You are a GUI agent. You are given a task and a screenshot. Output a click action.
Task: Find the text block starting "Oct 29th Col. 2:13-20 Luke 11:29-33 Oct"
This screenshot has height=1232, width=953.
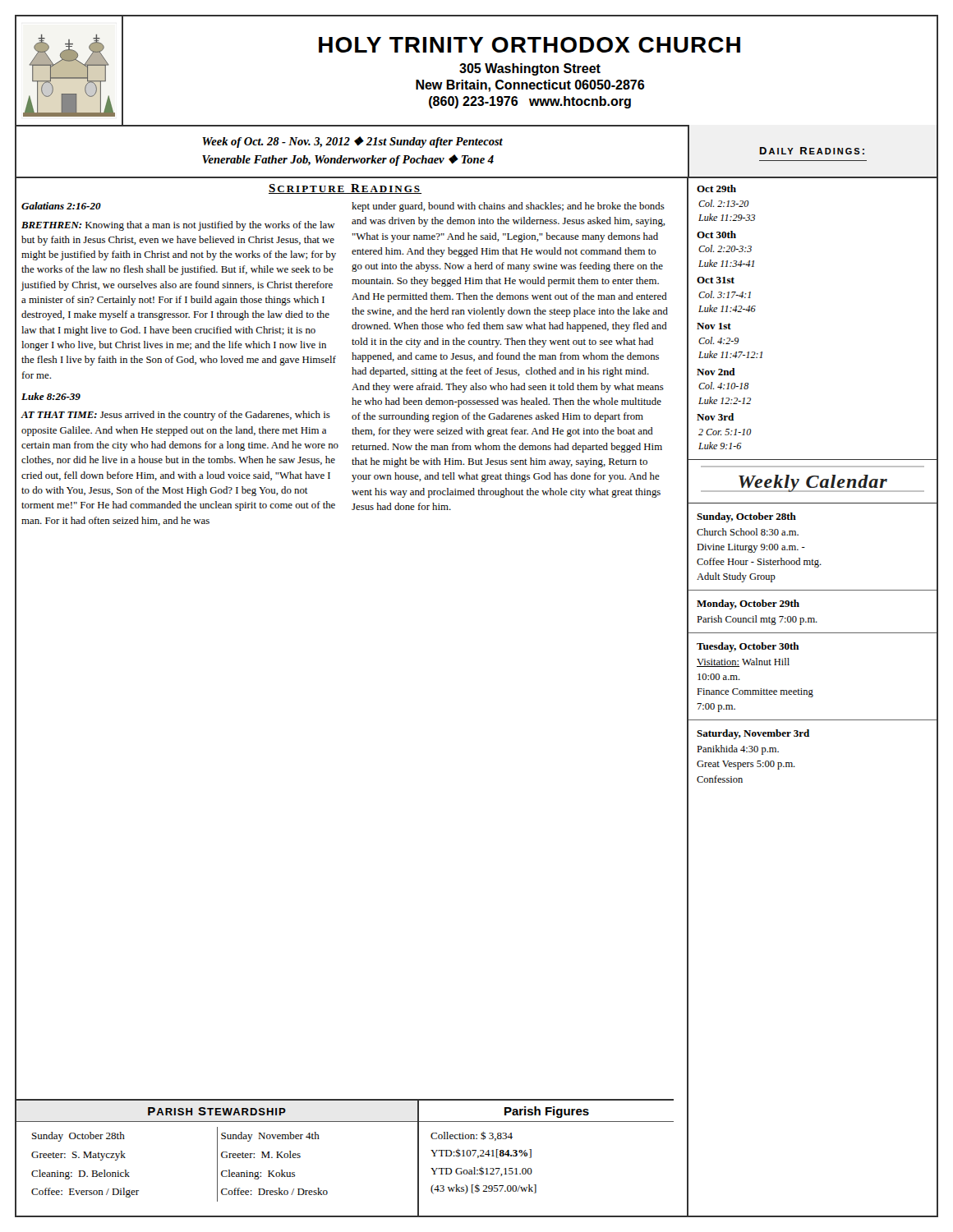716,188
